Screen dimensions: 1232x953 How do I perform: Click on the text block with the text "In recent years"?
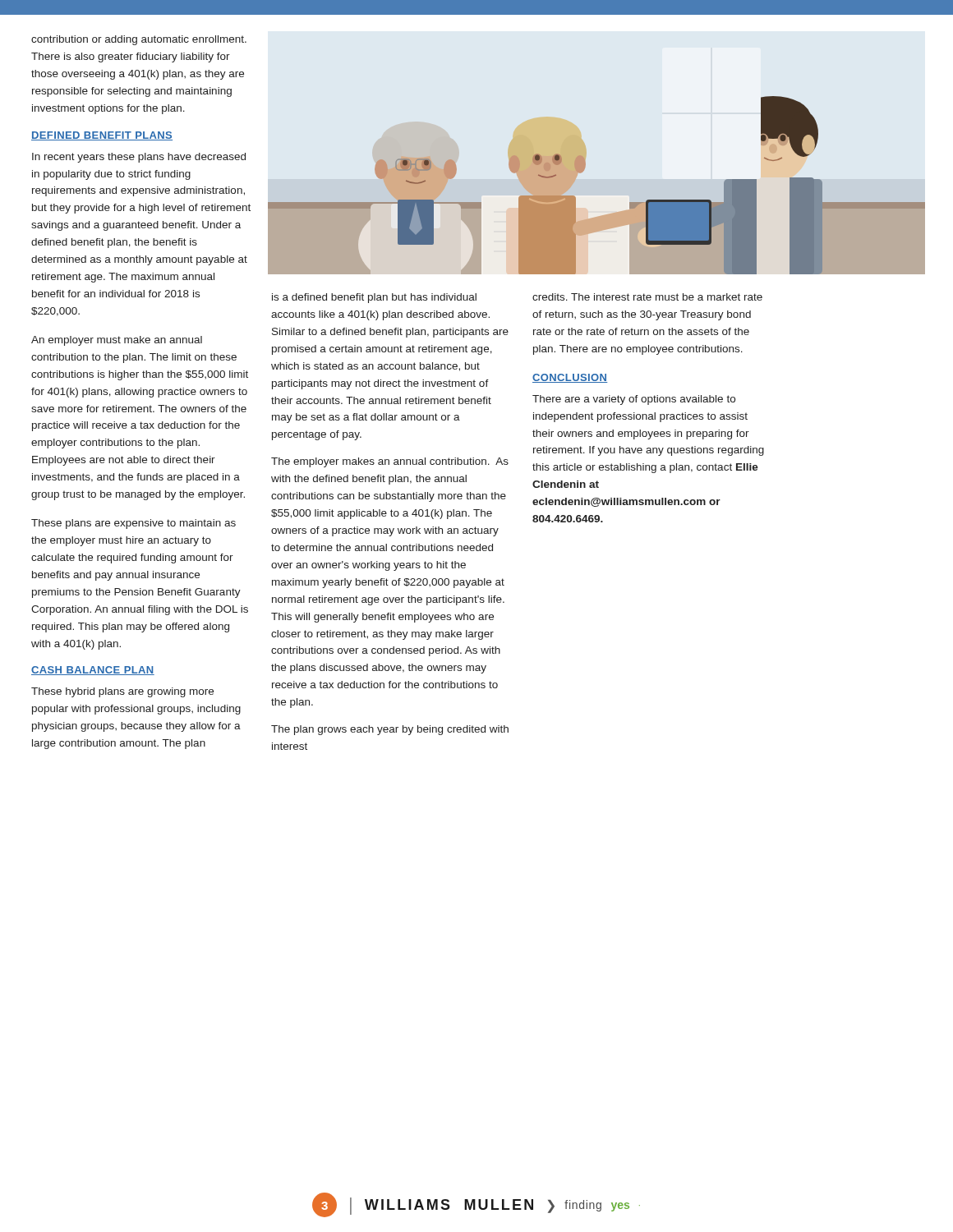pos(141,234)
